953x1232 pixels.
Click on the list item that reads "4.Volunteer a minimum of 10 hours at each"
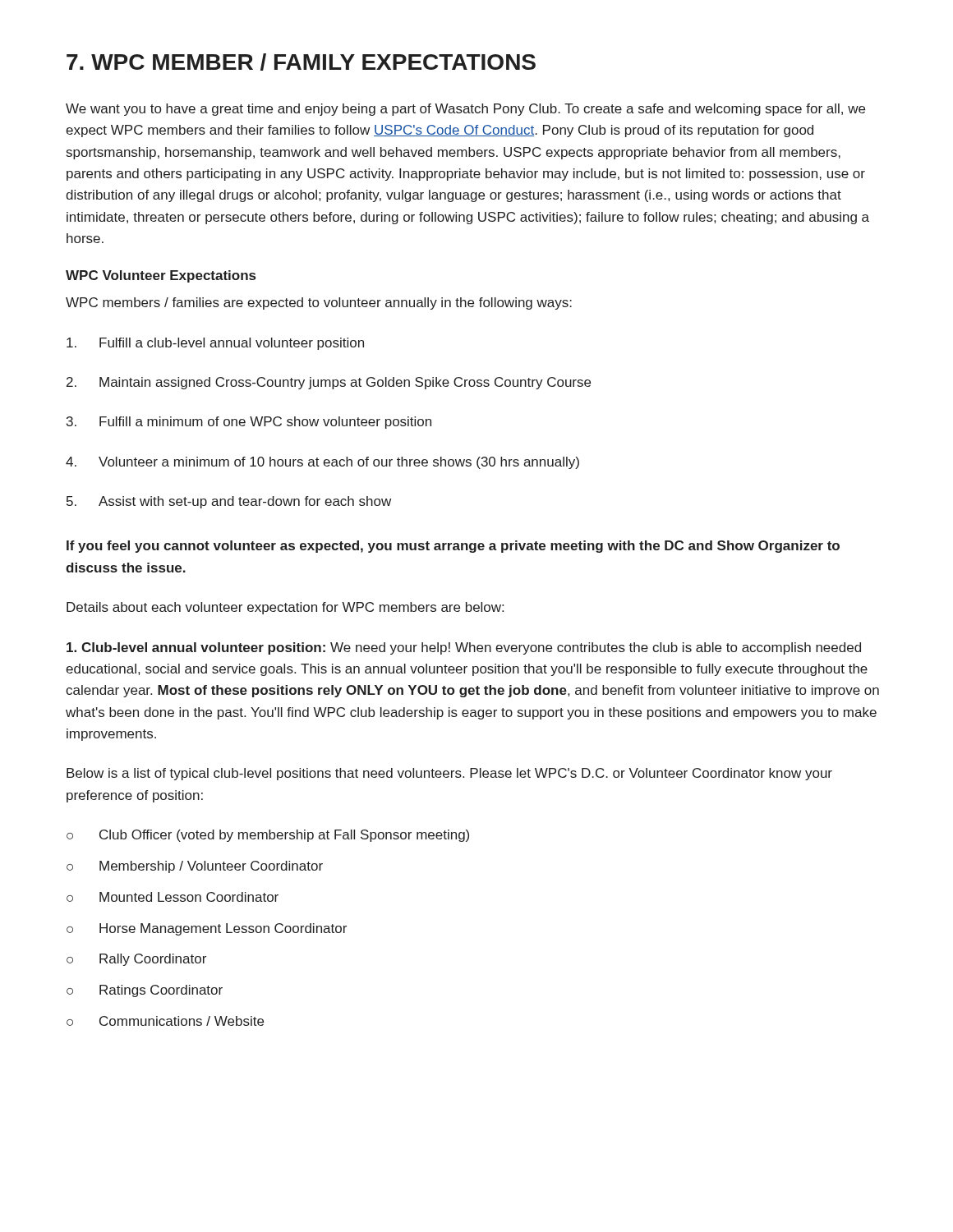(x=476, y=462)
